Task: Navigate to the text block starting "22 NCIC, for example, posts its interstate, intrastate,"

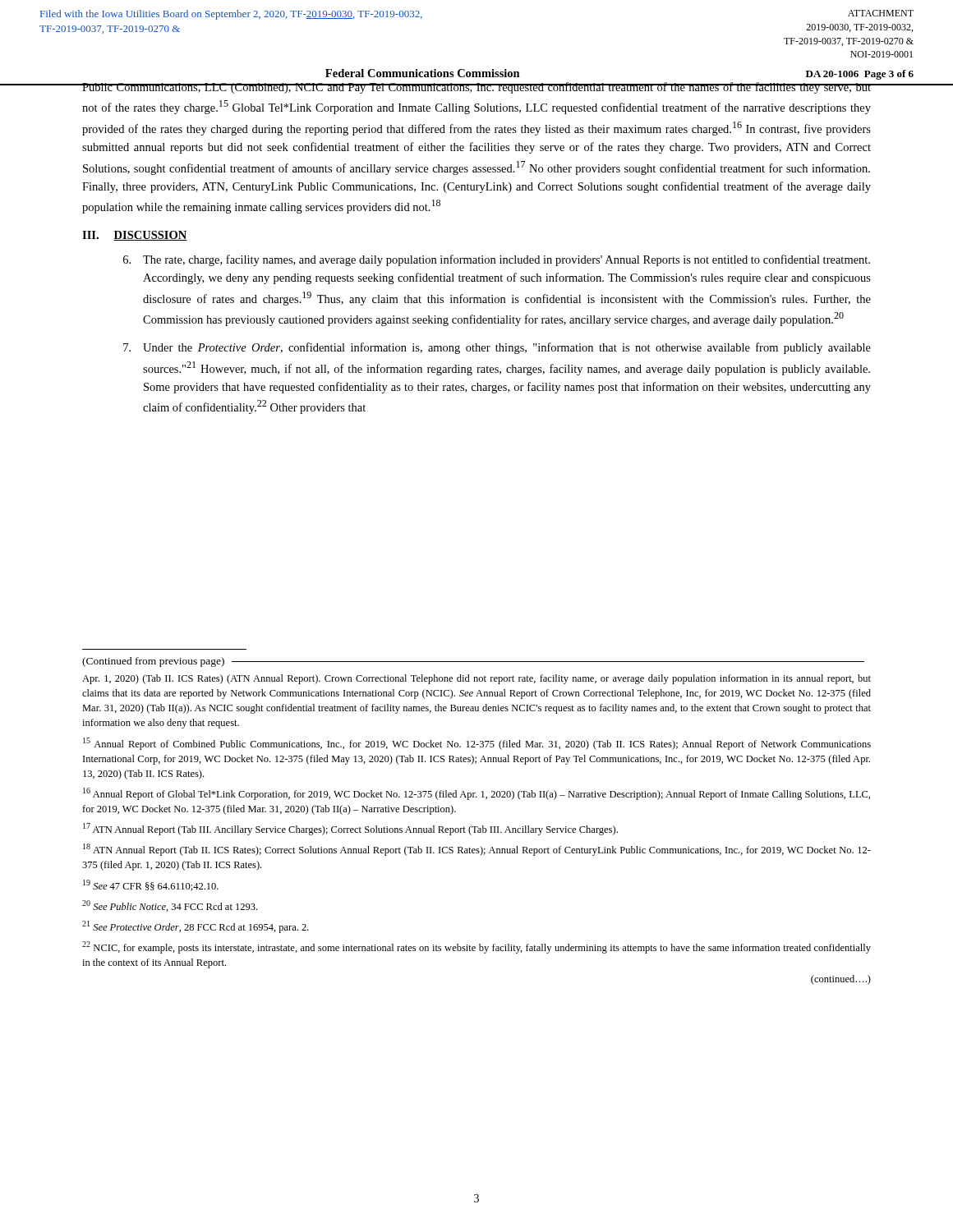Action: (x=476, y=947)
